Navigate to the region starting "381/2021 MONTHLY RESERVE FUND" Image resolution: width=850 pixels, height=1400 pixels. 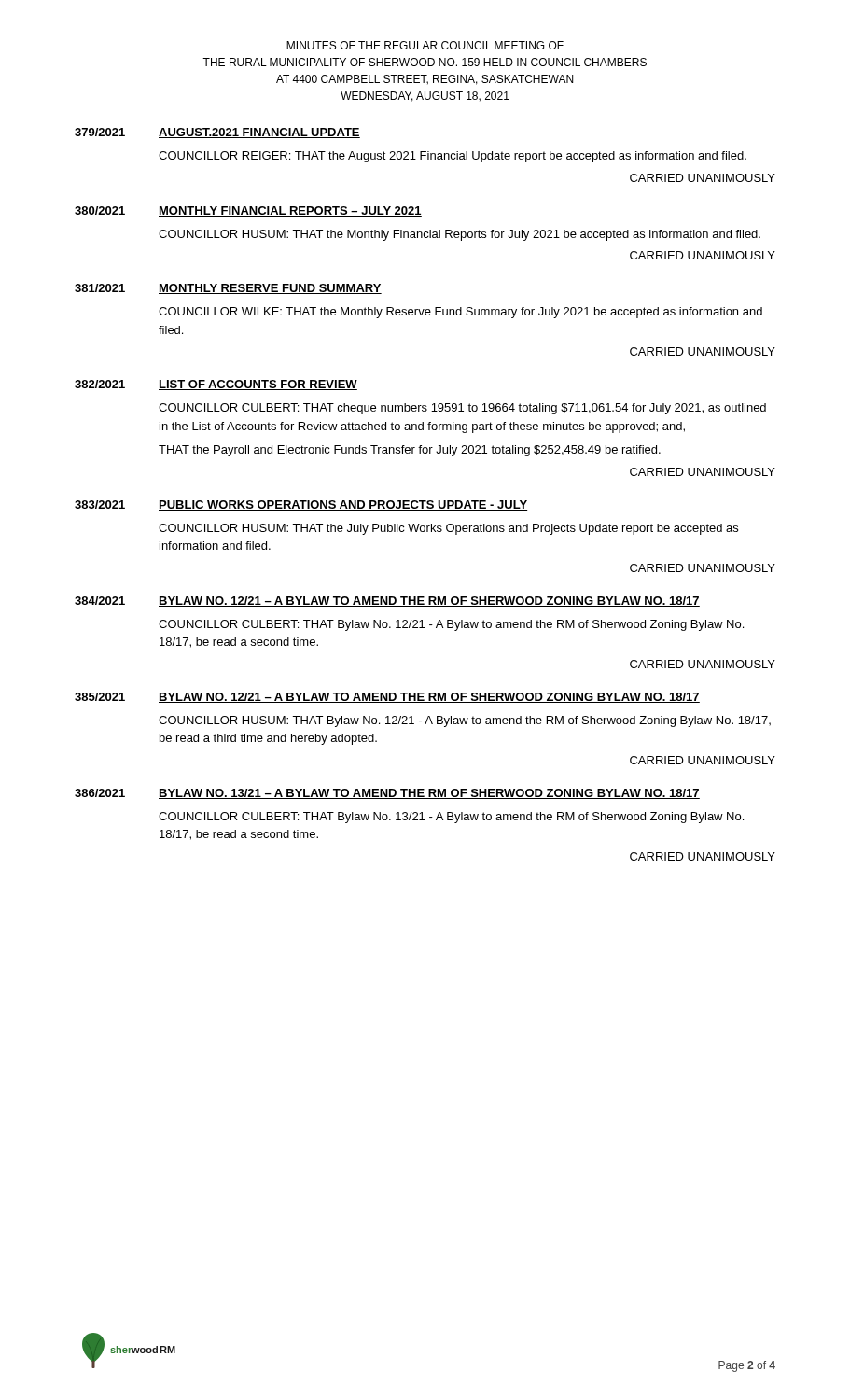pyautogui.click(x=425, y=322)
